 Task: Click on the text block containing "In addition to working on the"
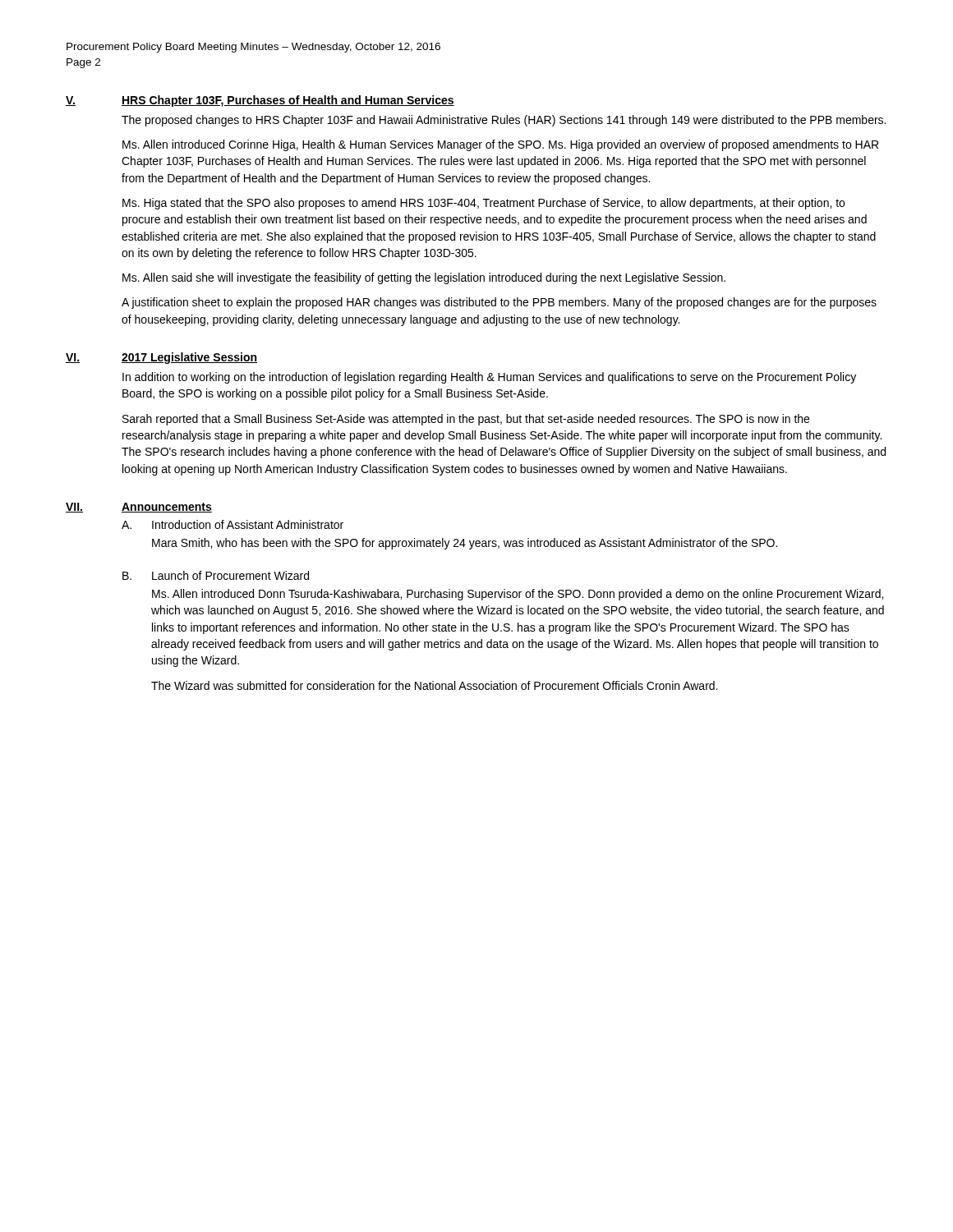point(489,385)
